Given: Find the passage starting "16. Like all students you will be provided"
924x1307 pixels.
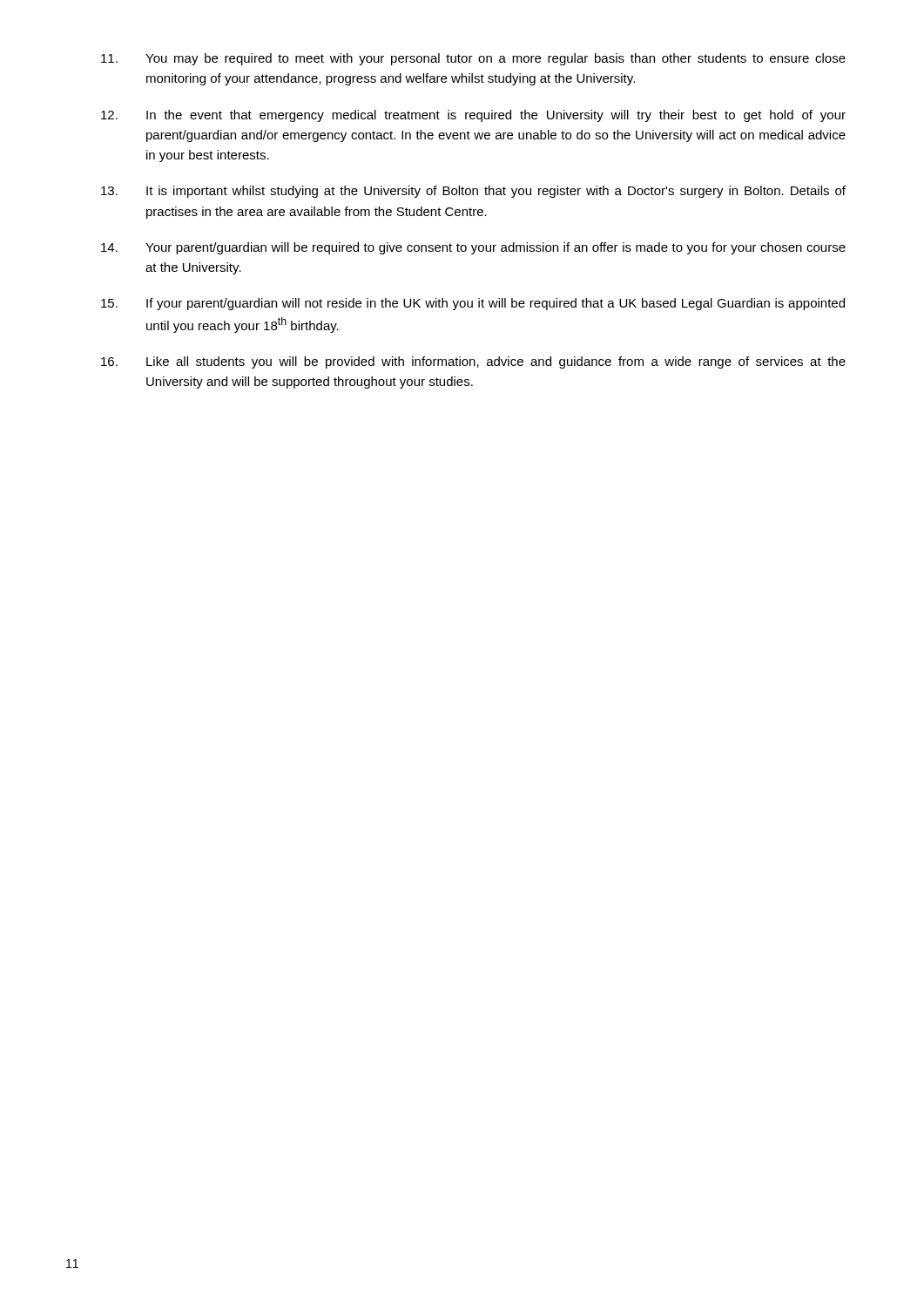Looking at the screenshot, I should tap(473, 371).
